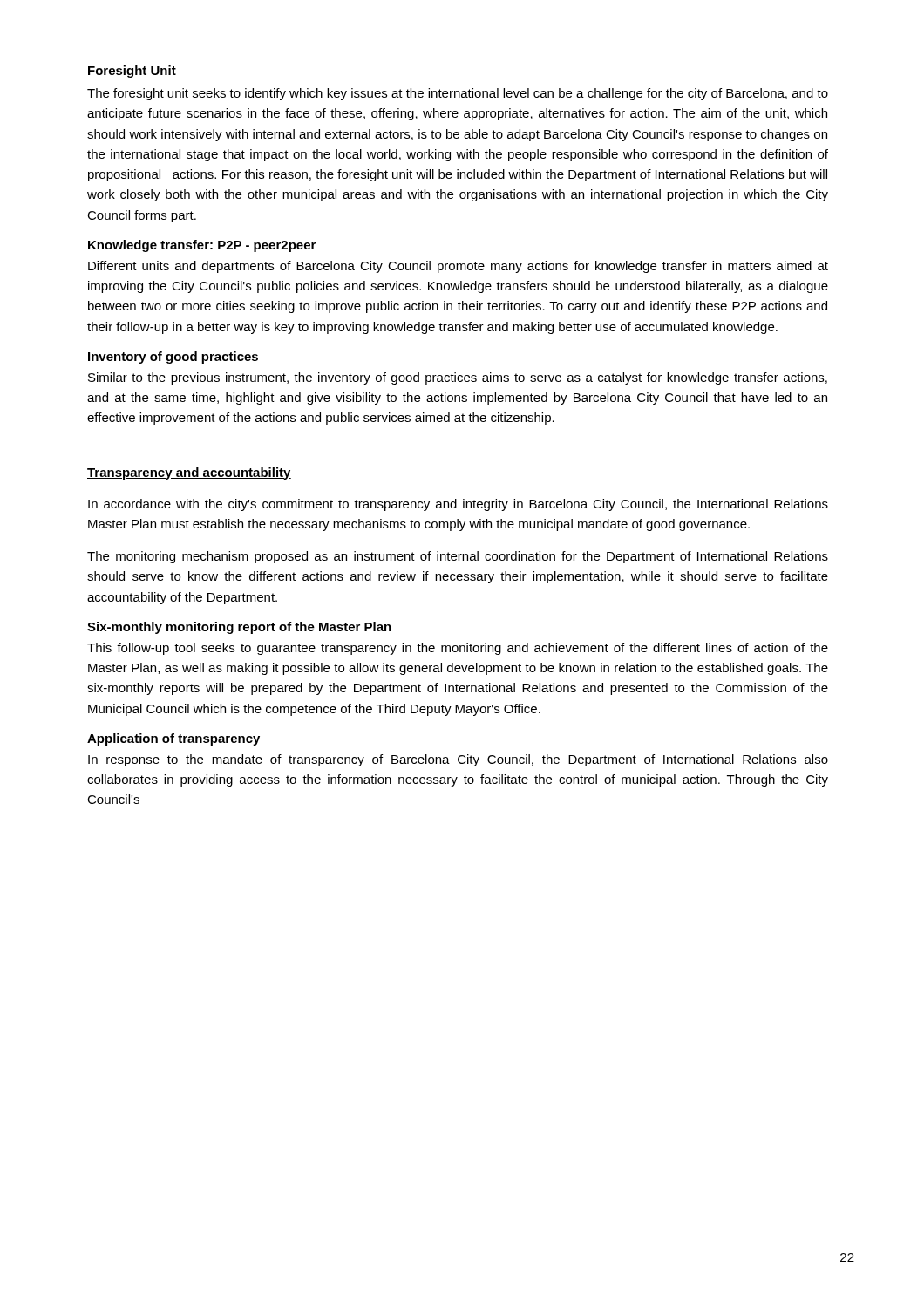Locate the section header with the text "Six-monthly monitoring report of the Master Plan"
Screen dimensions: 1308x924
coord(239,626)
